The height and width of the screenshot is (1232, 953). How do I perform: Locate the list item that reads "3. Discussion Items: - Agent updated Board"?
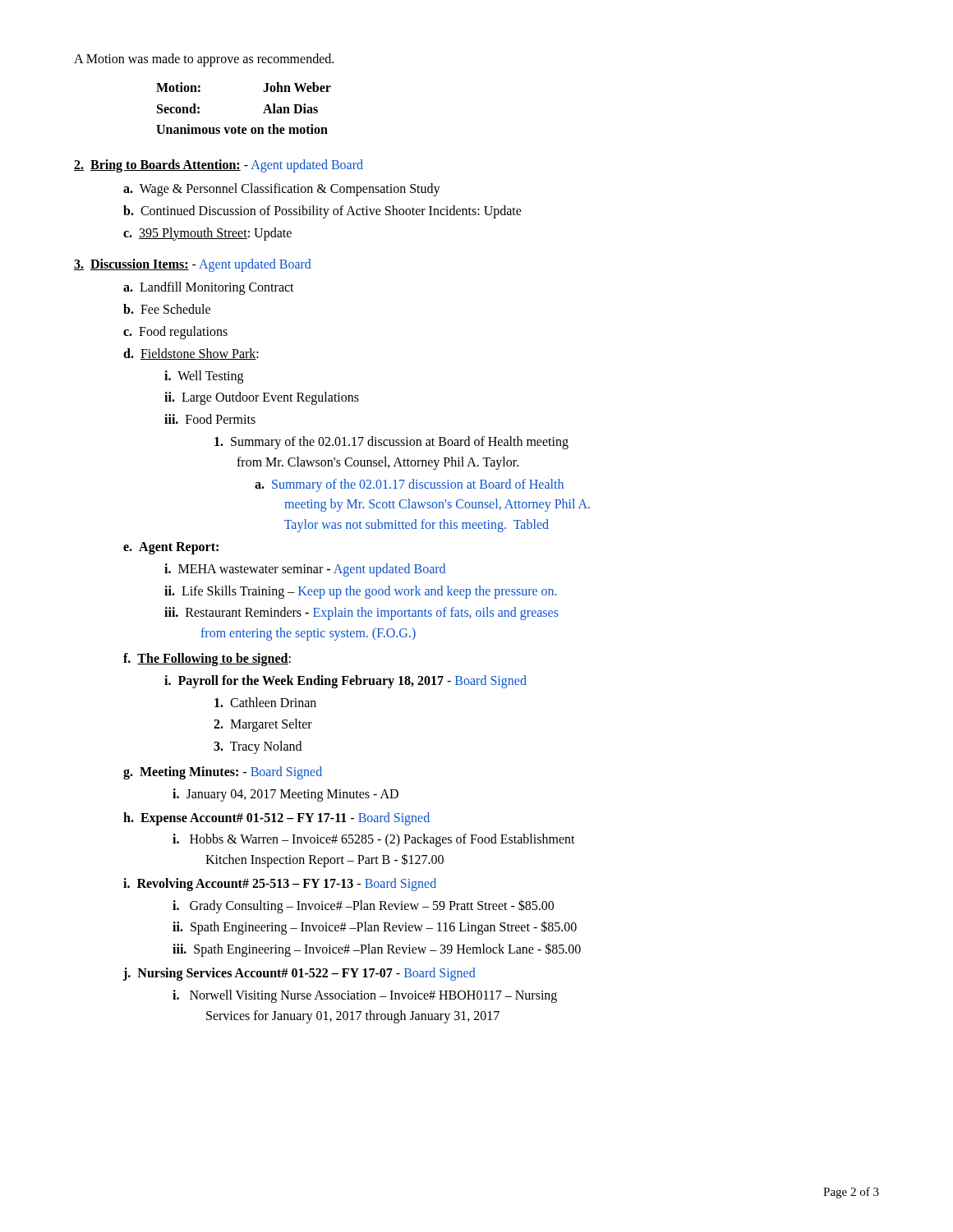193,265
